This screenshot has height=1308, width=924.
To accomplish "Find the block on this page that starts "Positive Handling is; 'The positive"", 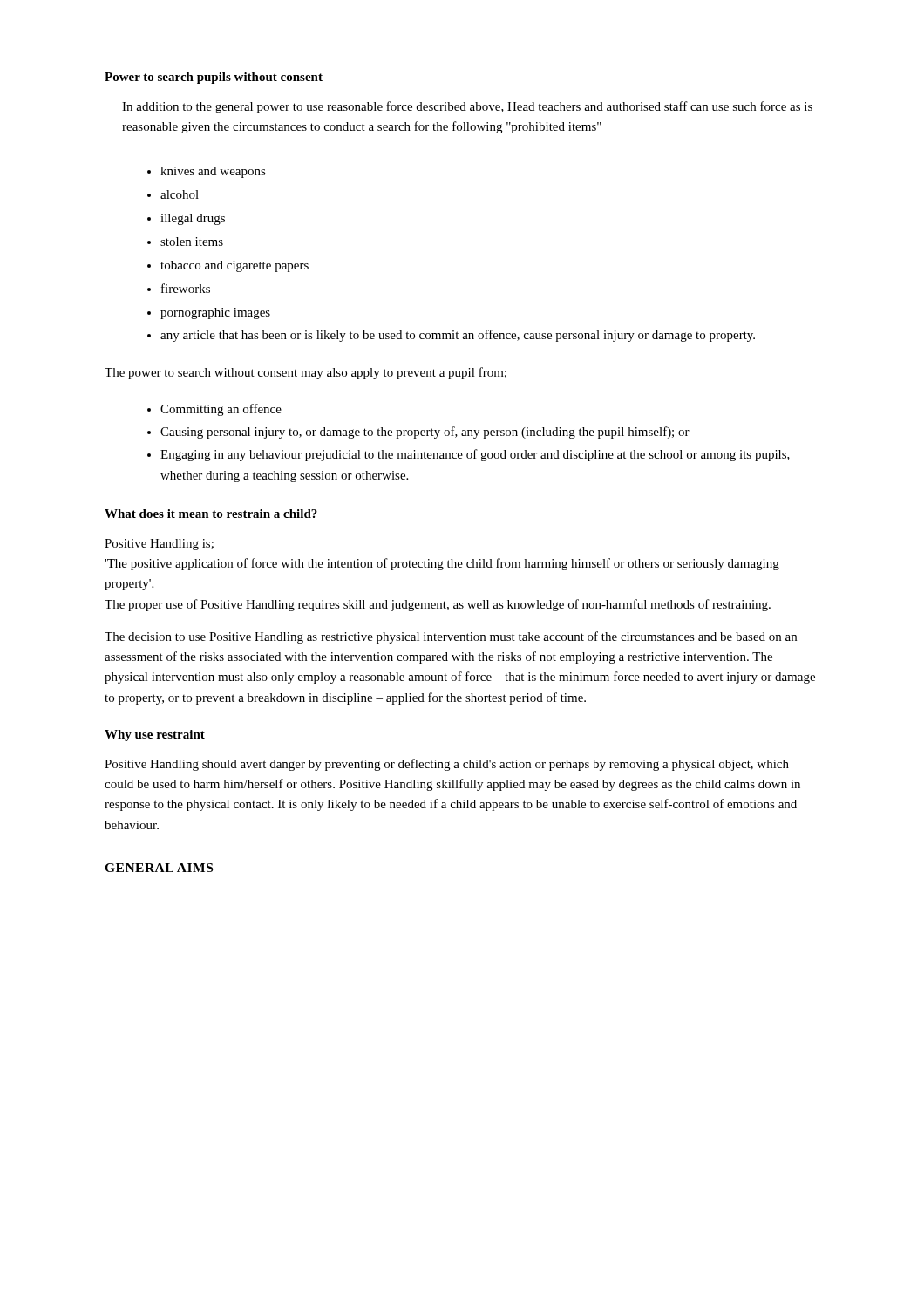I will tap(442, 573).
